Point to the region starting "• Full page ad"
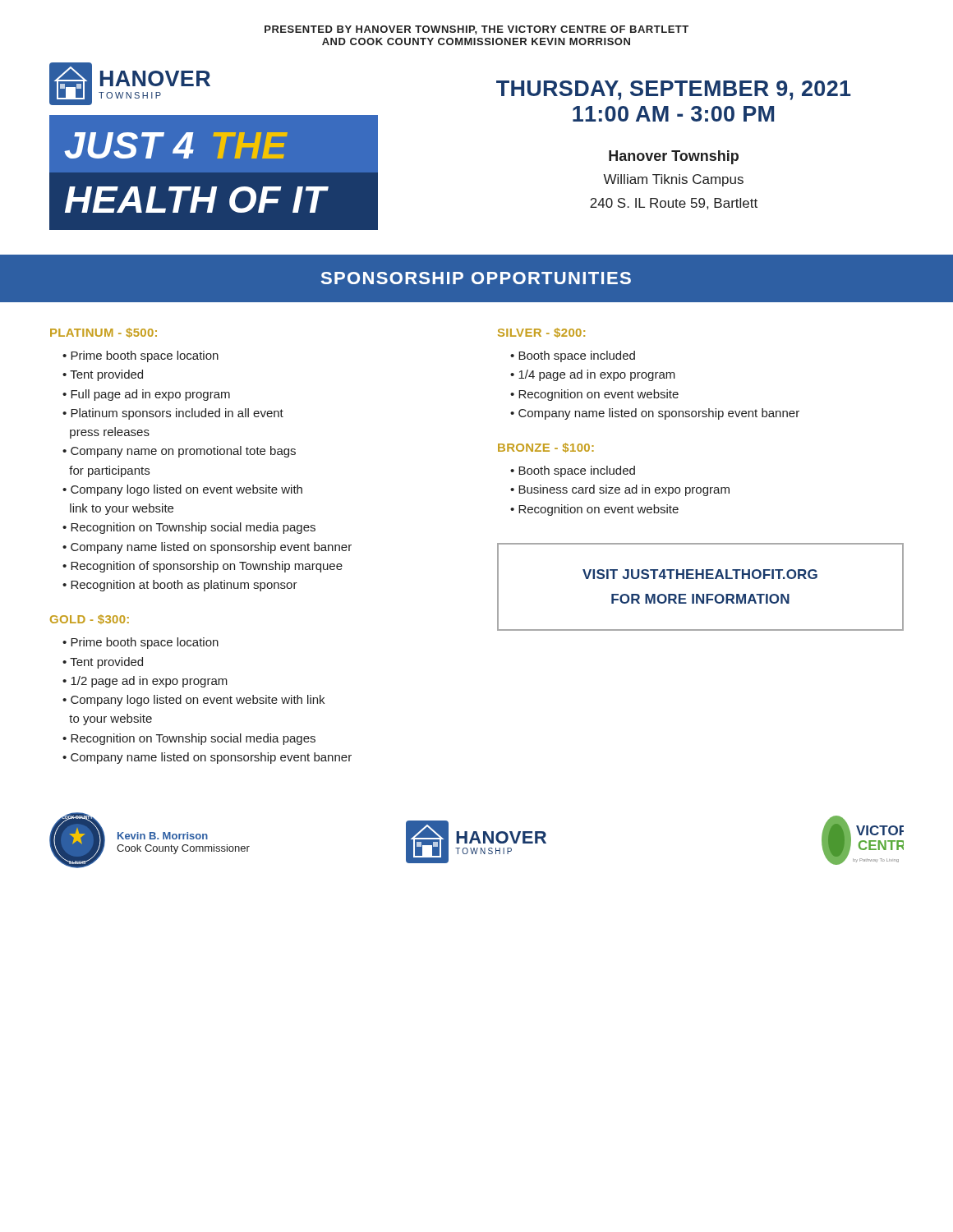 click(146, 393)
